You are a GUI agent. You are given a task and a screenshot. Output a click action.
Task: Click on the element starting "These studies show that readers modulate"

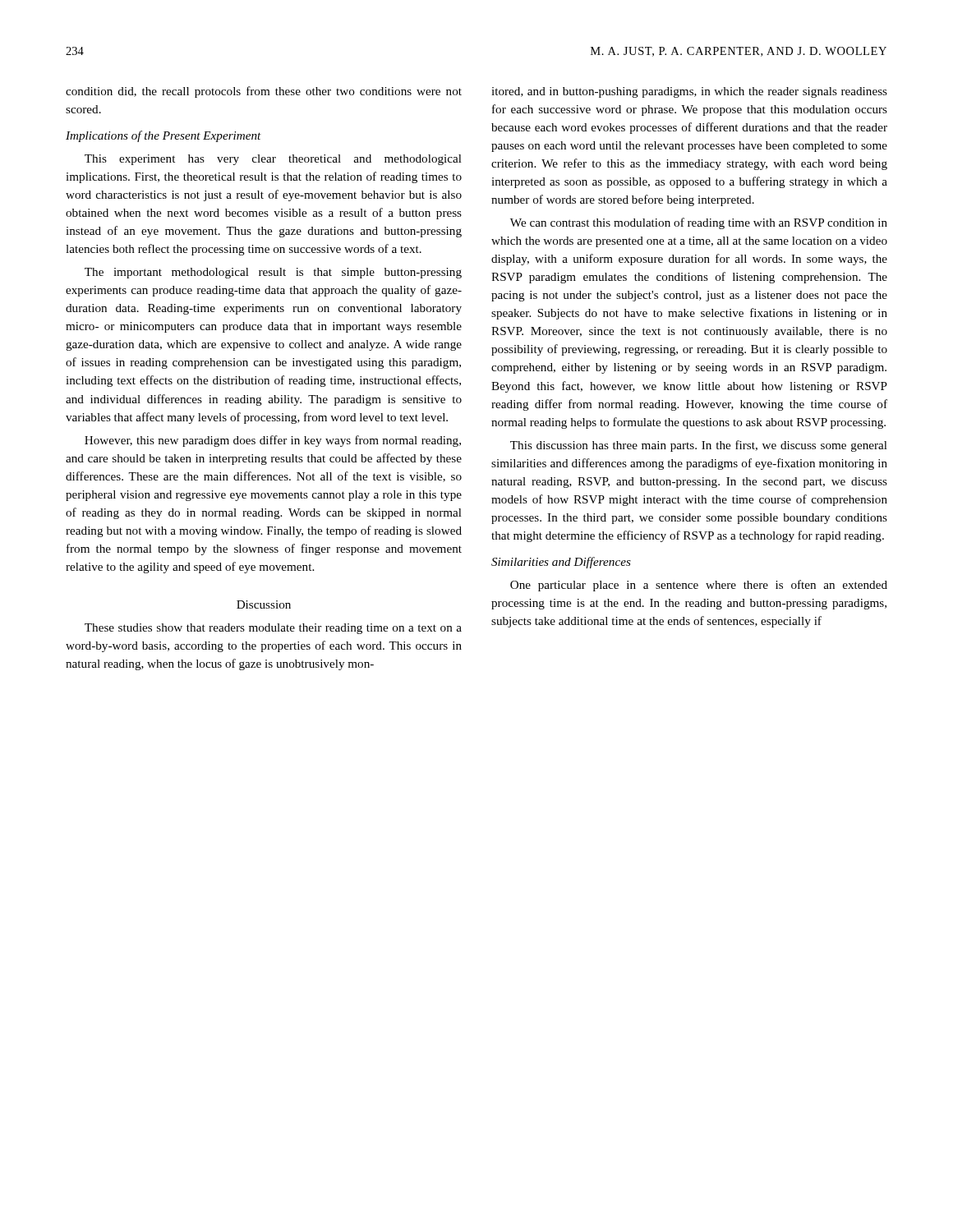(264, 646)
